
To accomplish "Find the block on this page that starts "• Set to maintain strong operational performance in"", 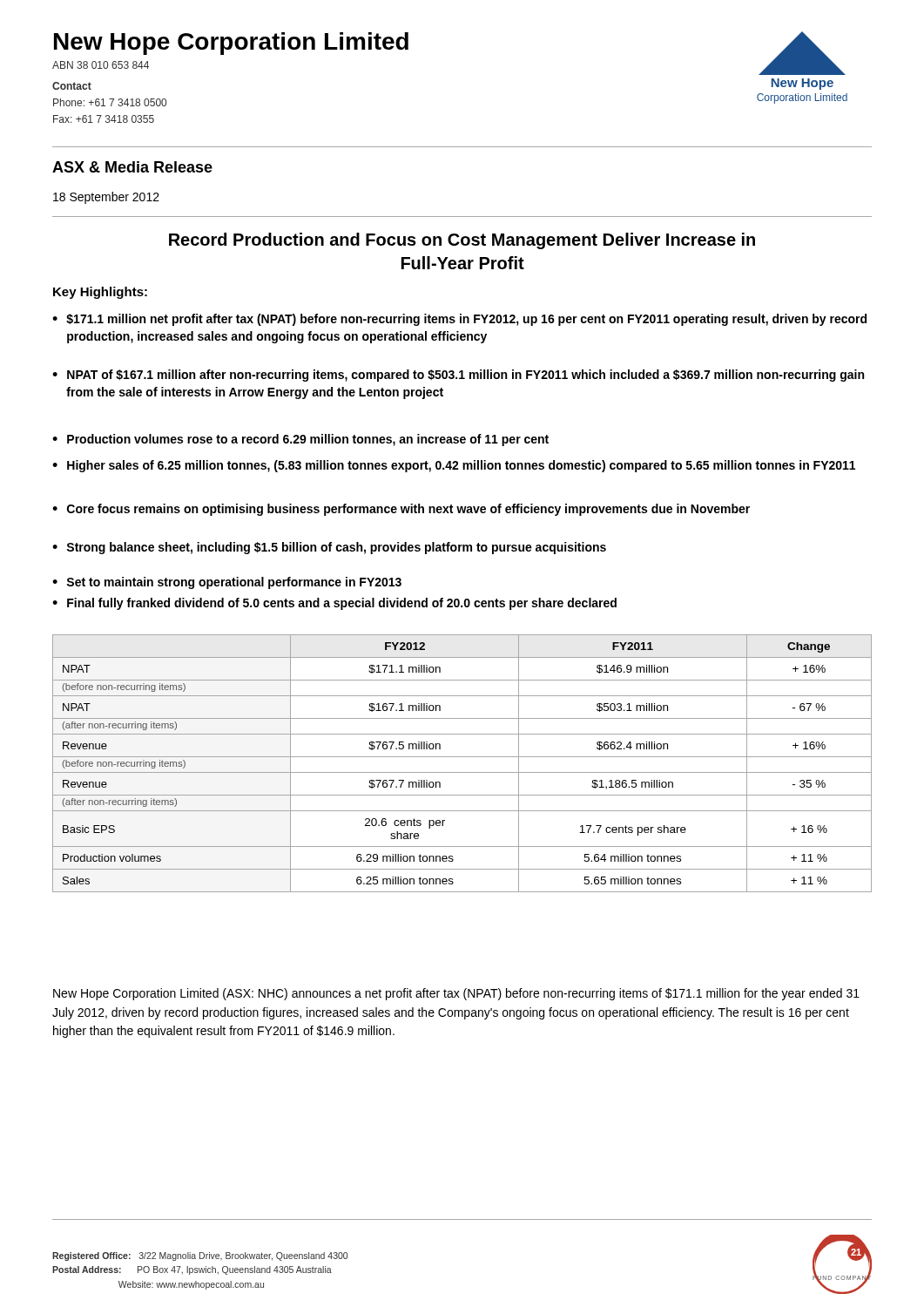I will coord(227,583).
